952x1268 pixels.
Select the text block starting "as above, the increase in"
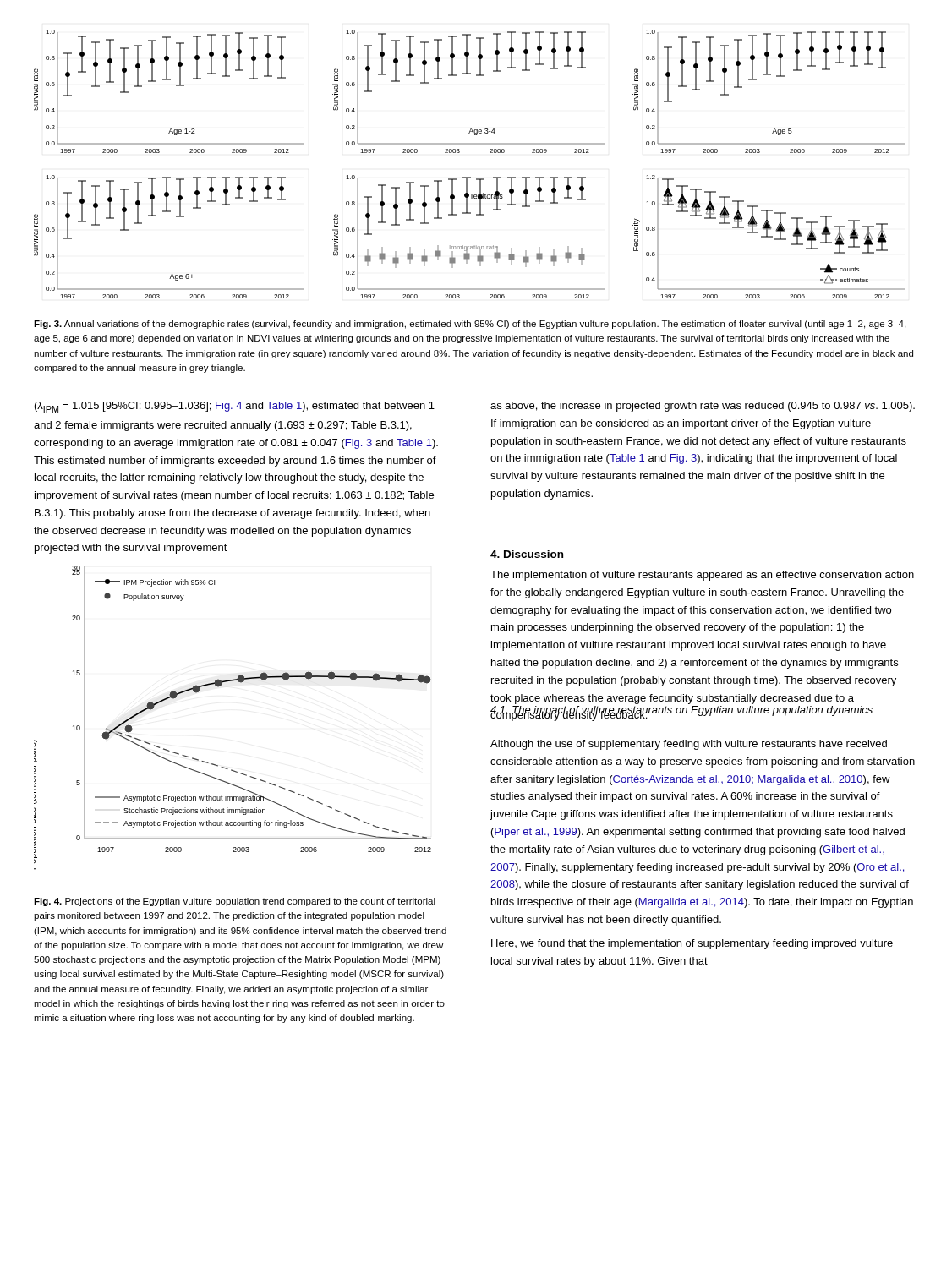[x=704, y=450]
